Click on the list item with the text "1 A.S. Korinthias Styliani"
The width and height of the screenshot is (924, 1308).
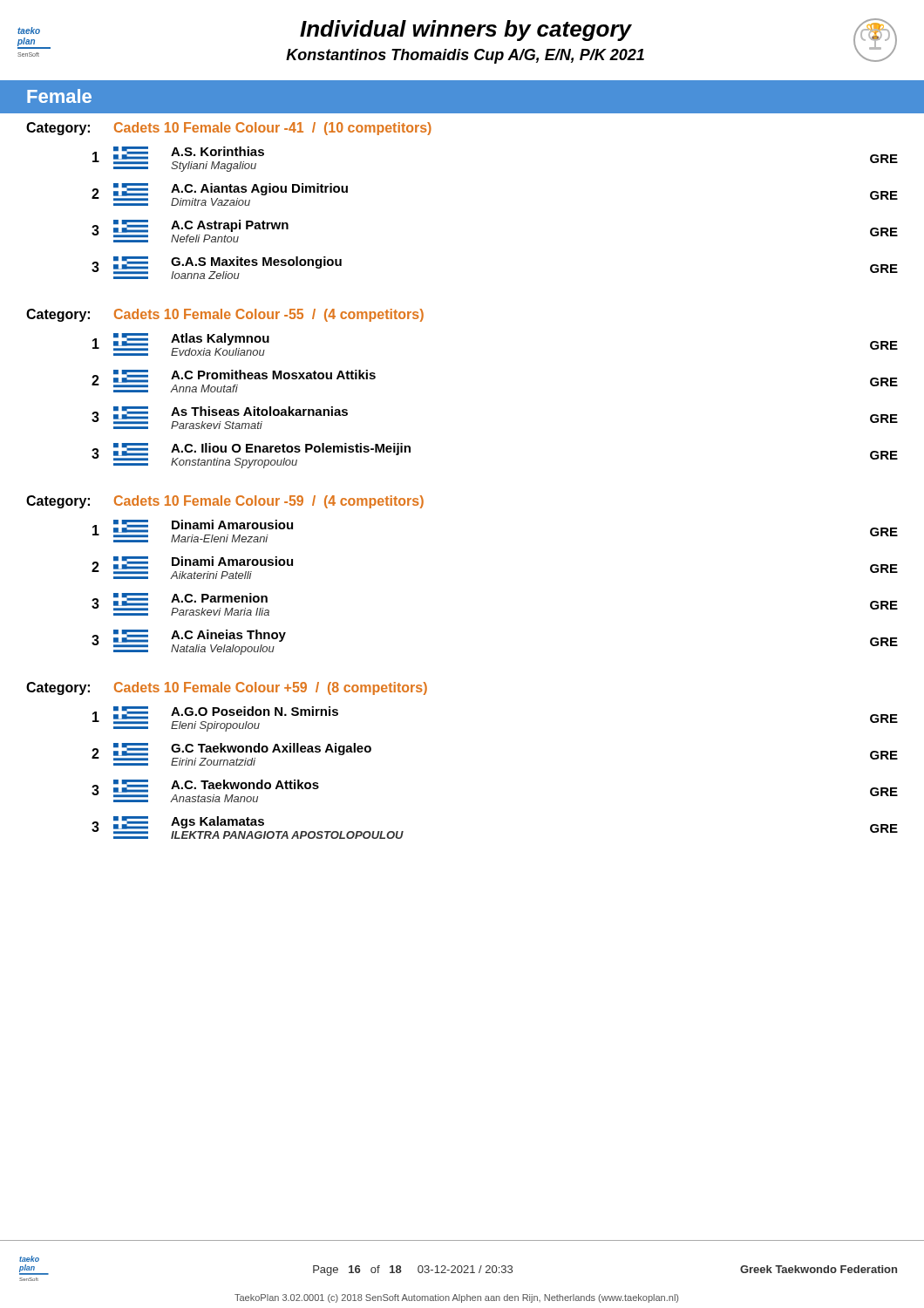(x=183, y=156)
